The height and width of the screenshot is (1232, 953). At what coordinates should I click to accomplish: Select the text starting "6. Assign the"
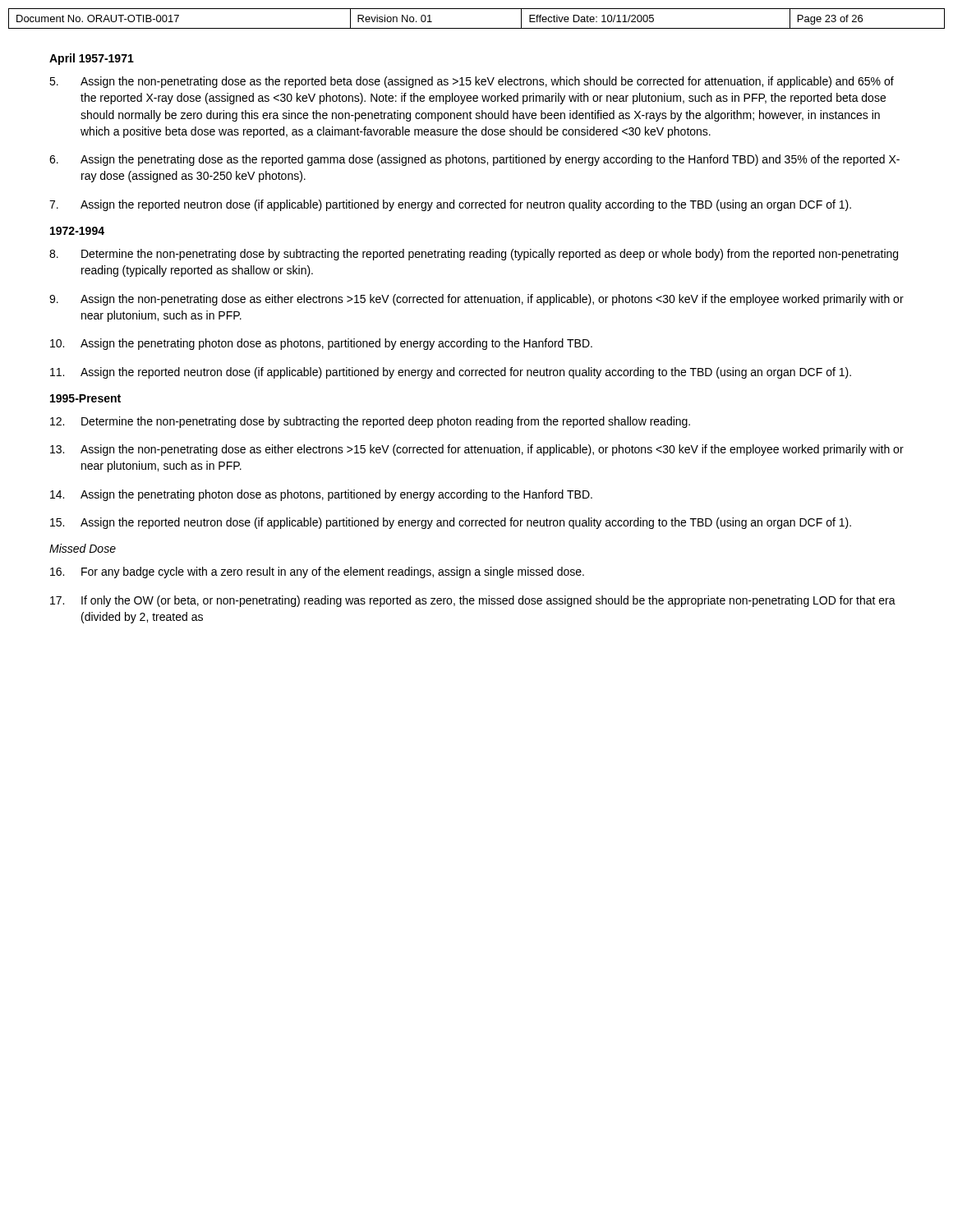click(x=476, y=168)
